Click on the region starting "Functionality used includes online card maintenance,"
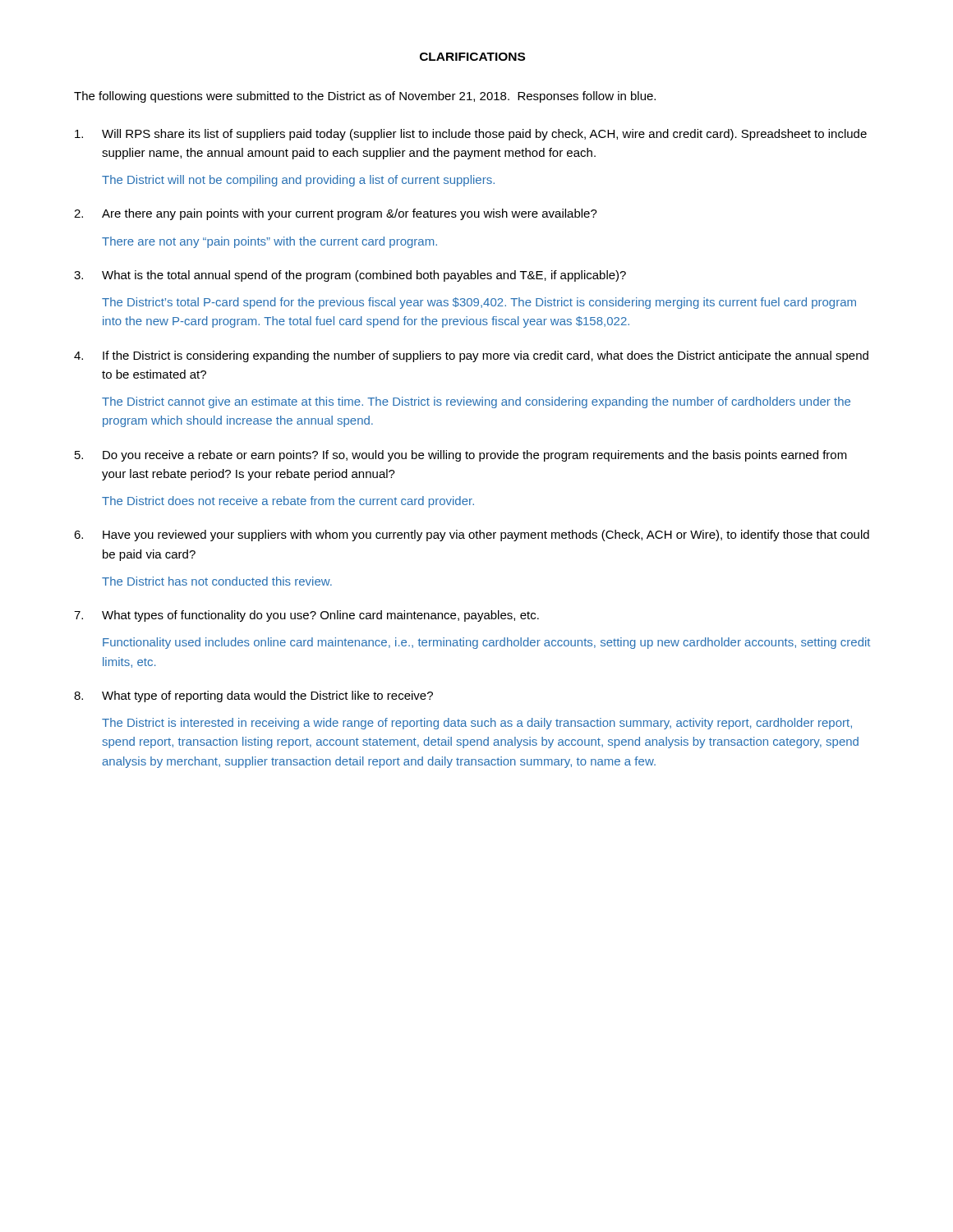953x1232 pixels. pyautogui.click(x=486, y=652)
